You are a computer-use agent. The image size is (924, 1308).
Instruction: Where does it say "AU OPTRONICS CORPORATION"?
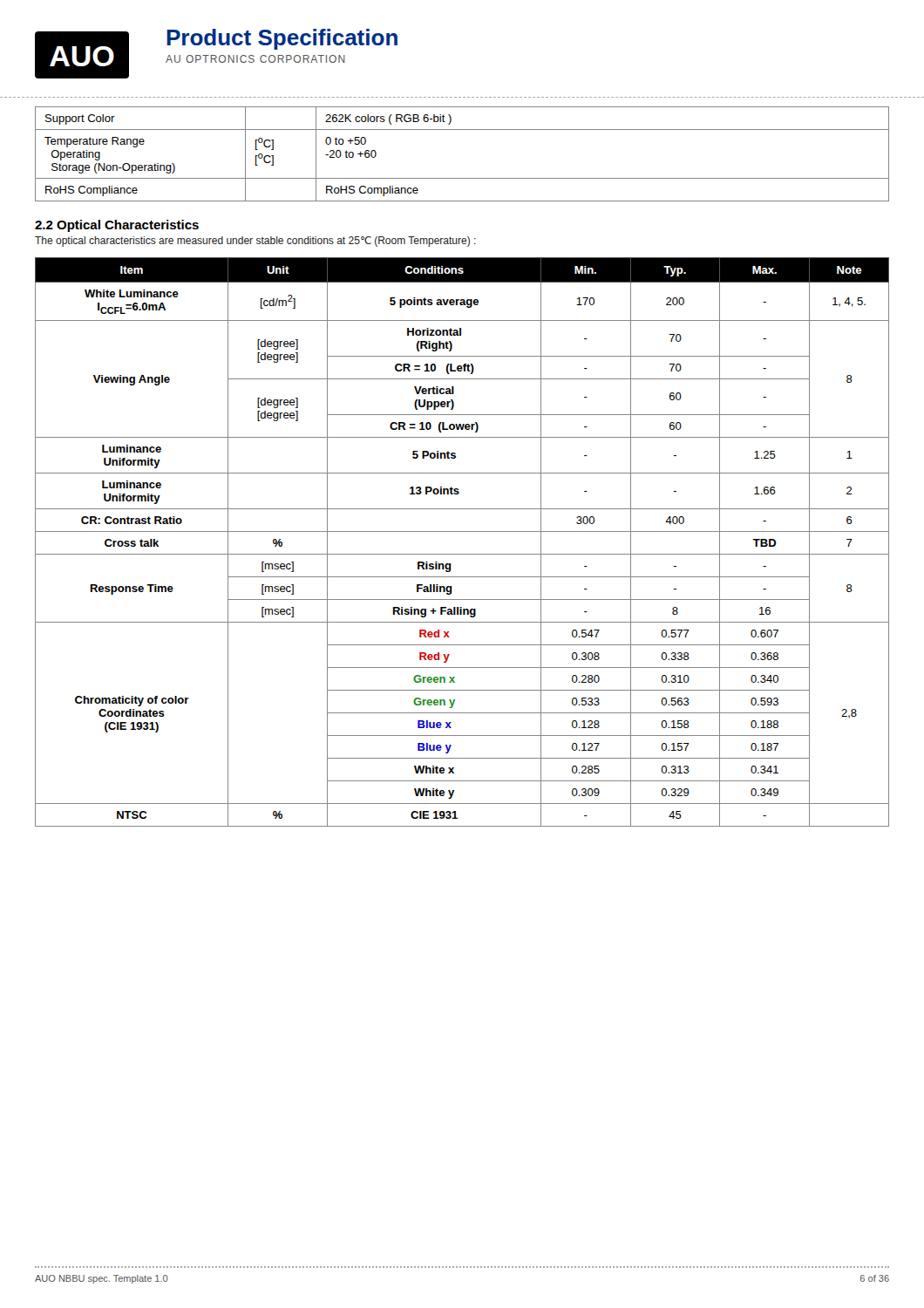tap(256, 59)
